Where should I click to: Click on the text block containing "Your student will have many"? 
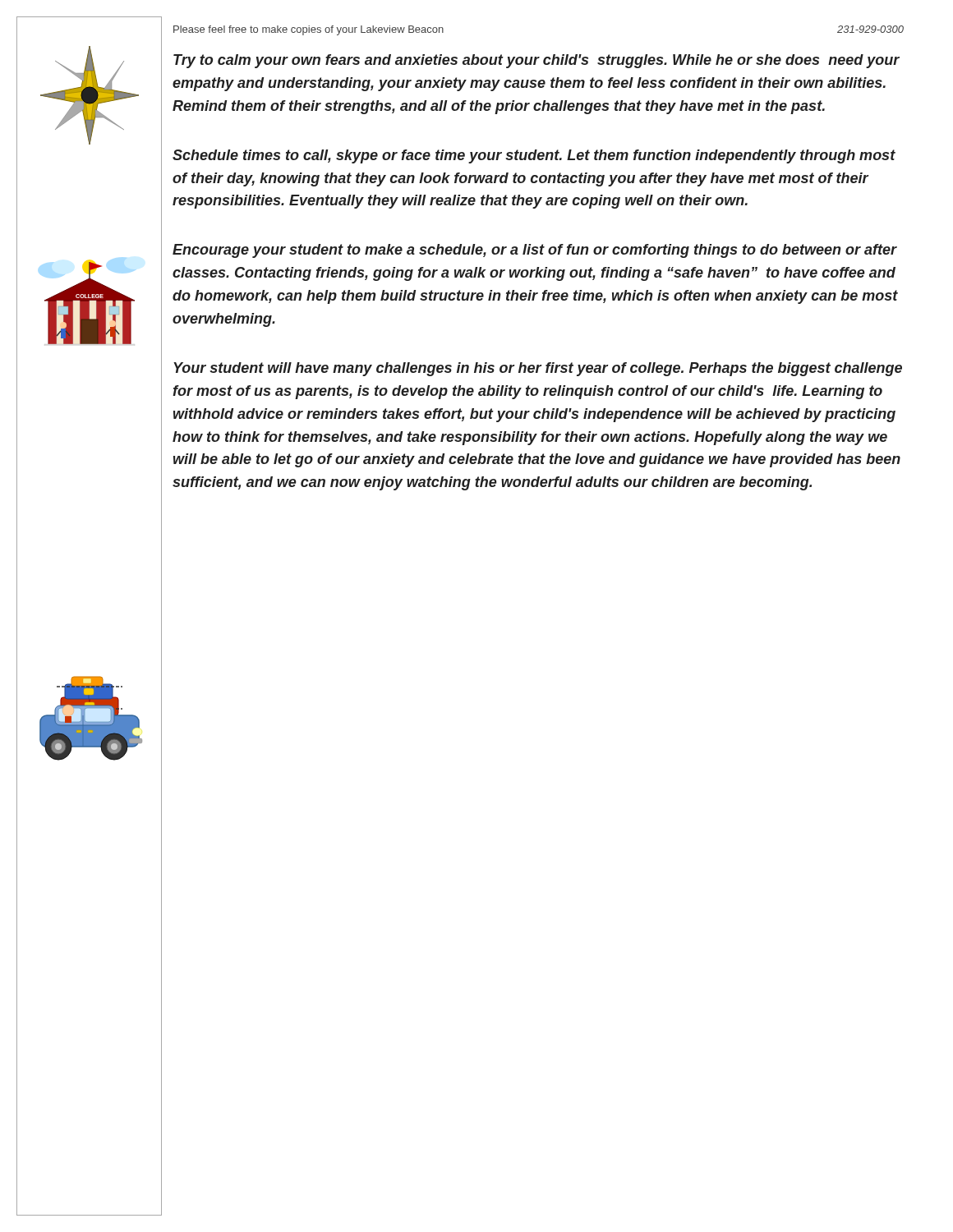click(x=538, y=425)
